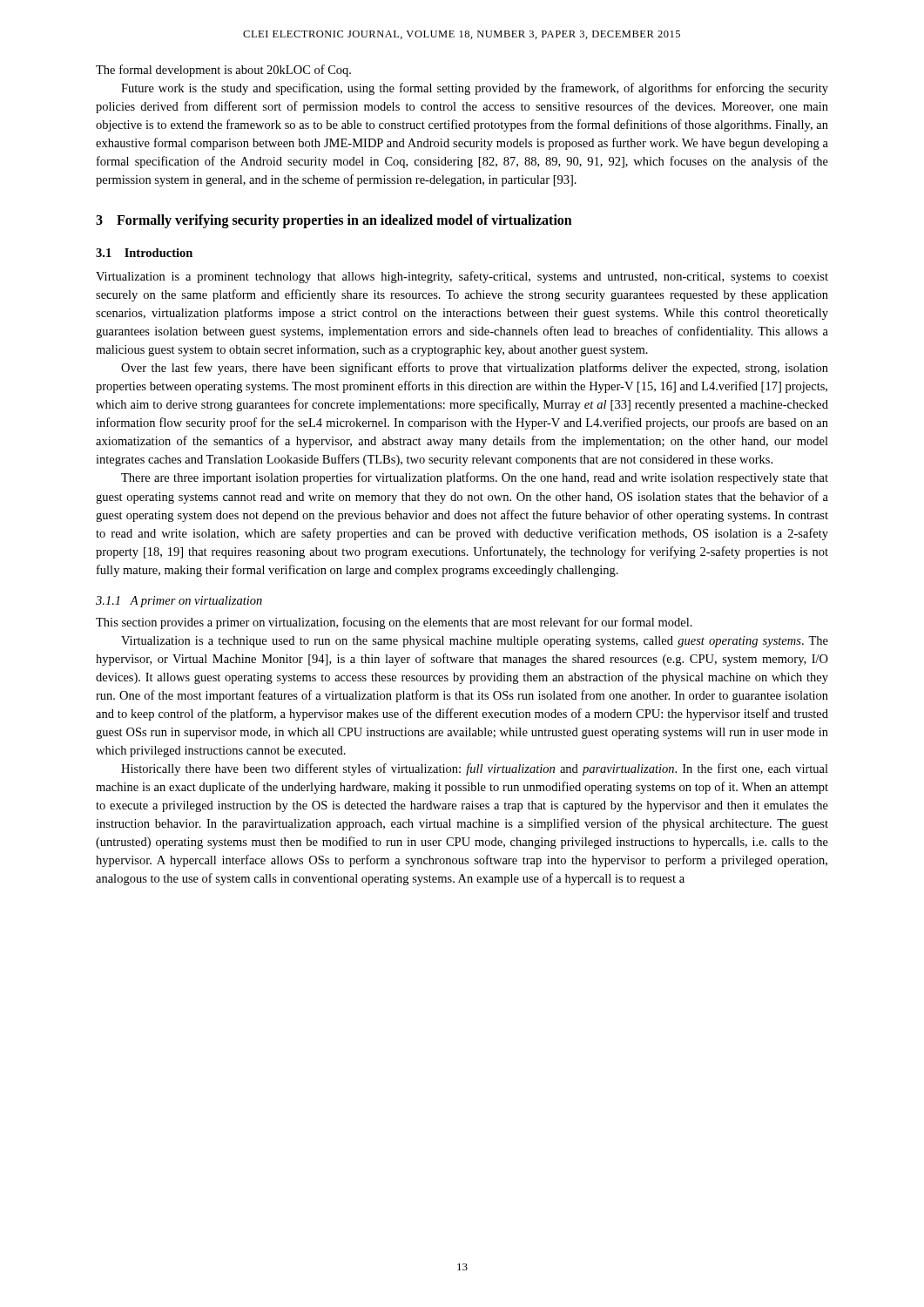
Task: Click on the text block with the text "This section provides a primer on virtualization,"
Action: [x=394, y=623]
